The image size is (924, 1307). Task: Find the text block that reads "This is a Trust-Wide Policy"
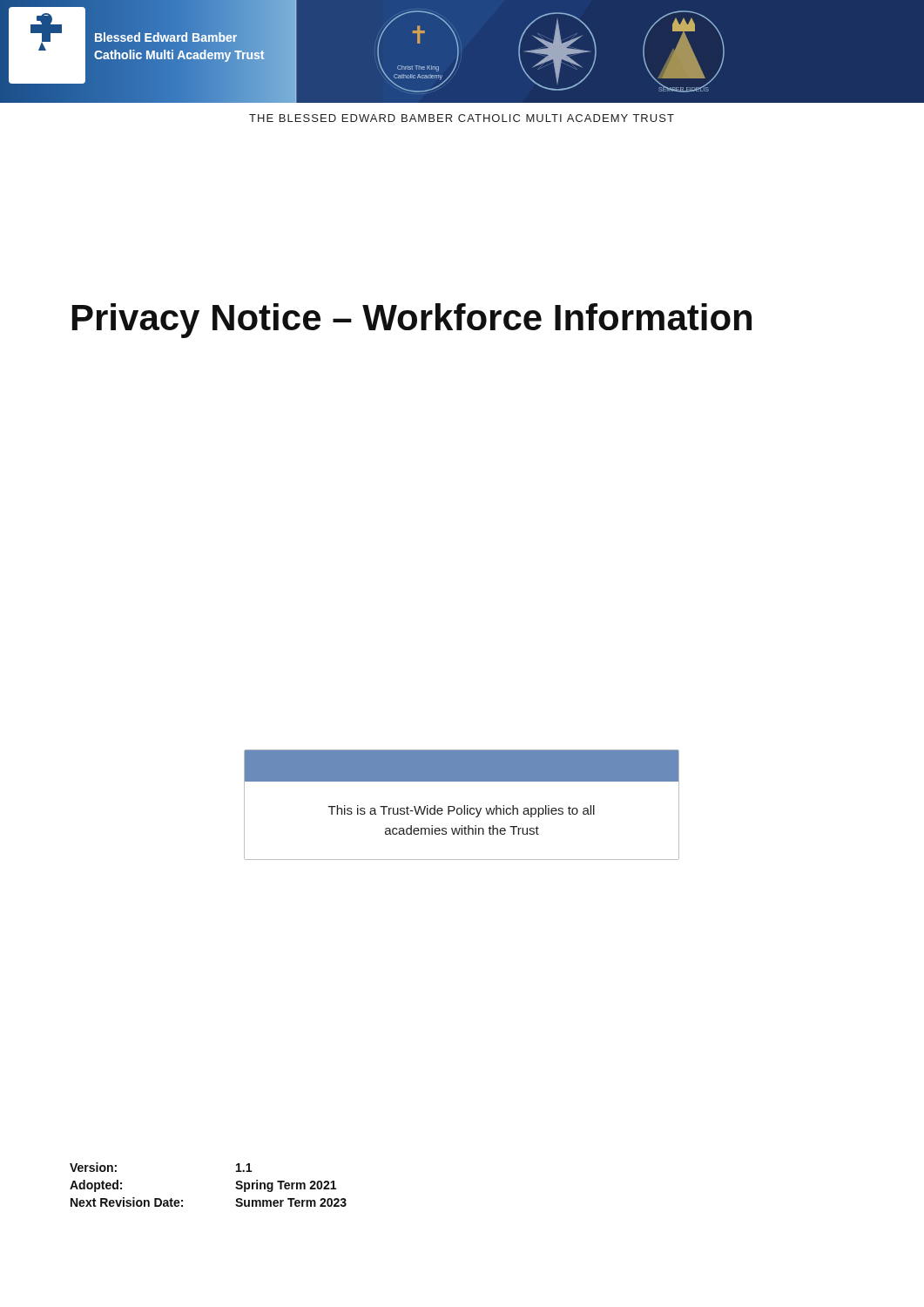pos(462,805)
